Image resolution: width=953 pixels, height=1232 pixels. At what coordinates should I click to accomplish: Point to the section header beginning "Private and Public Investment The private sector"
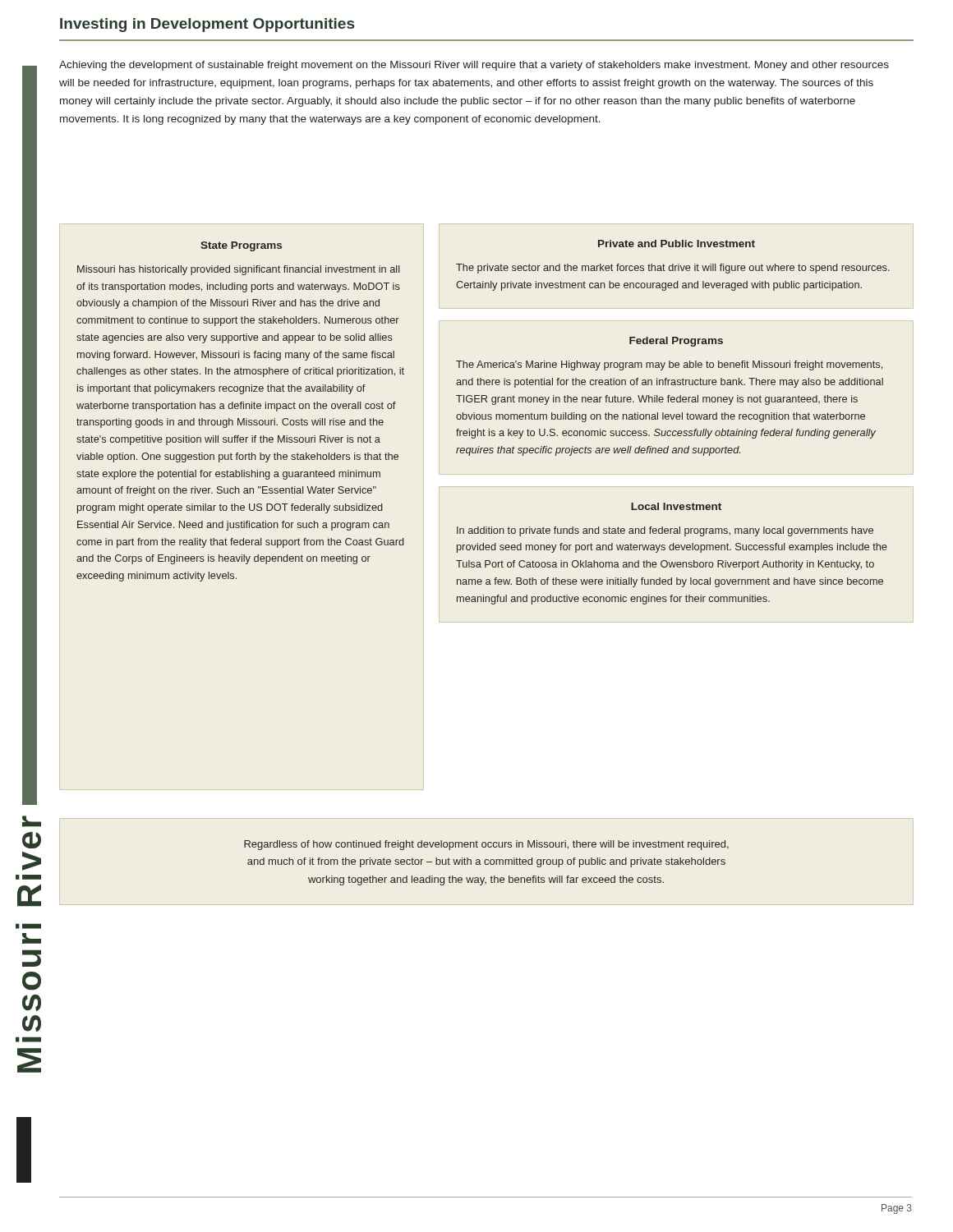click(676, 265)
